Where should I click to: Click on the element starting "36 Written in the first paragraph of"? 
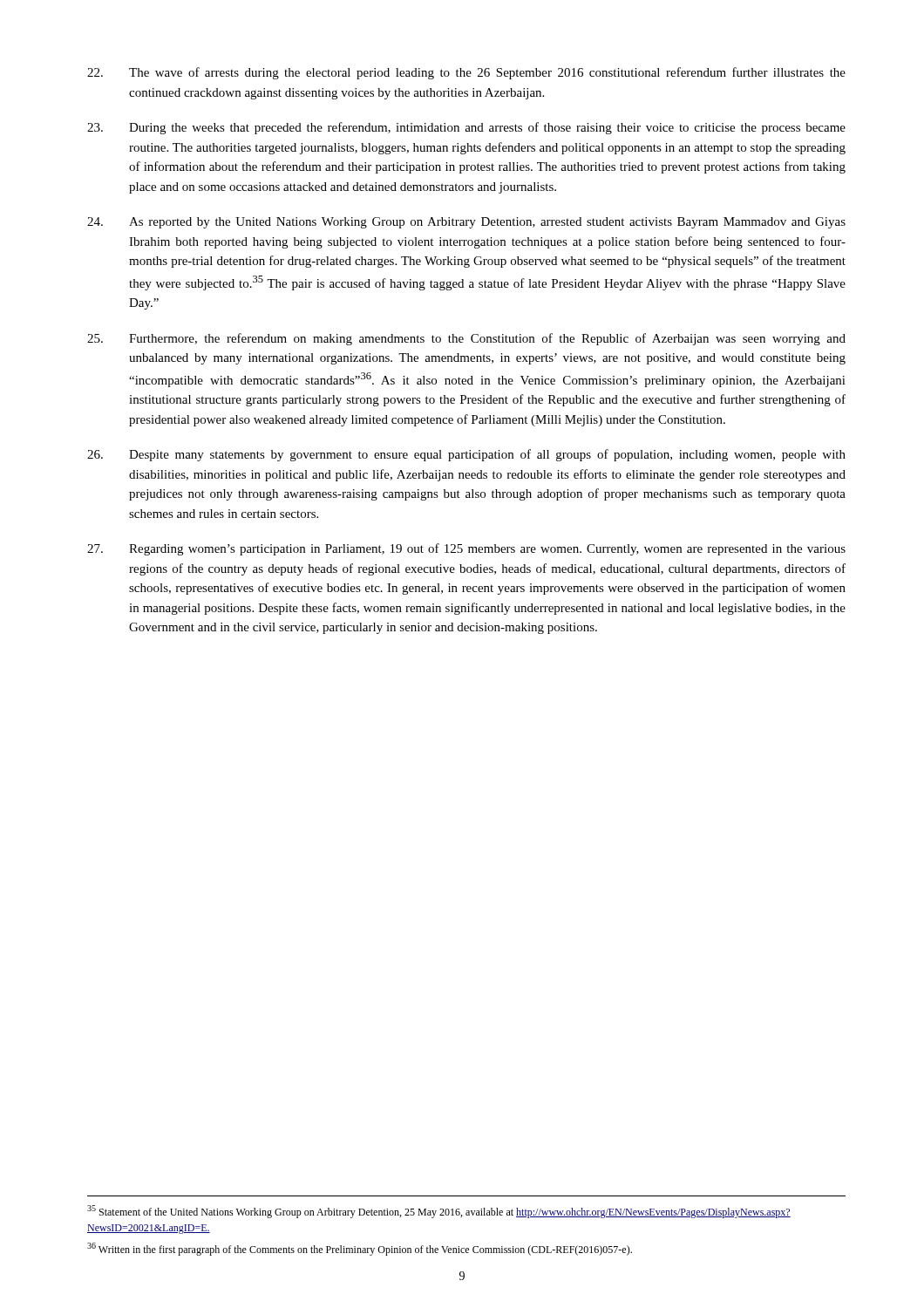pyautogui.click(x=360, y=1248)
